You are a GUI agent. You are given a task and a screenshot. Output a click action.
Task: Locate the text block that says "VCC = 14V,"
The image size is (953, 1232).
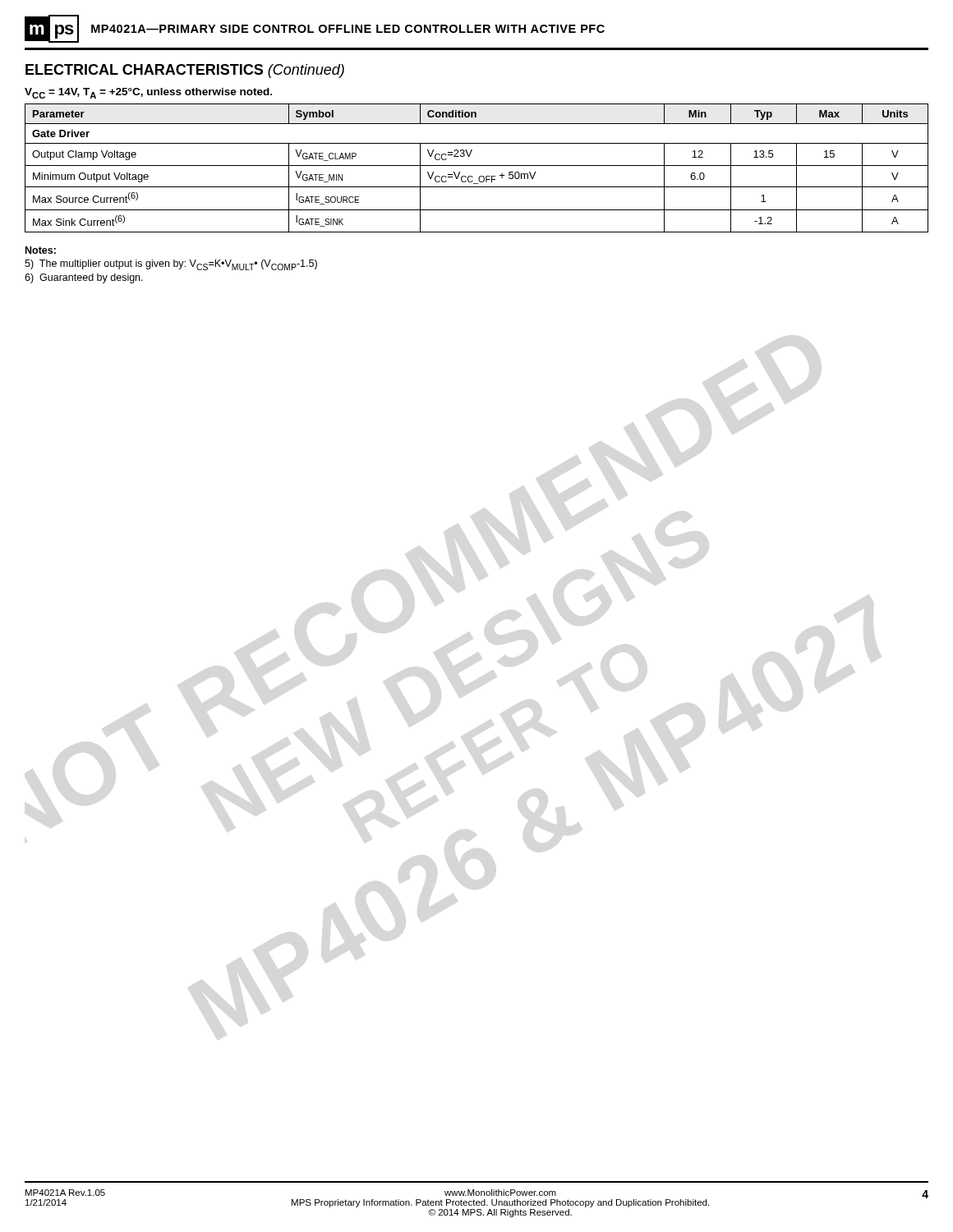pos(149,93)
